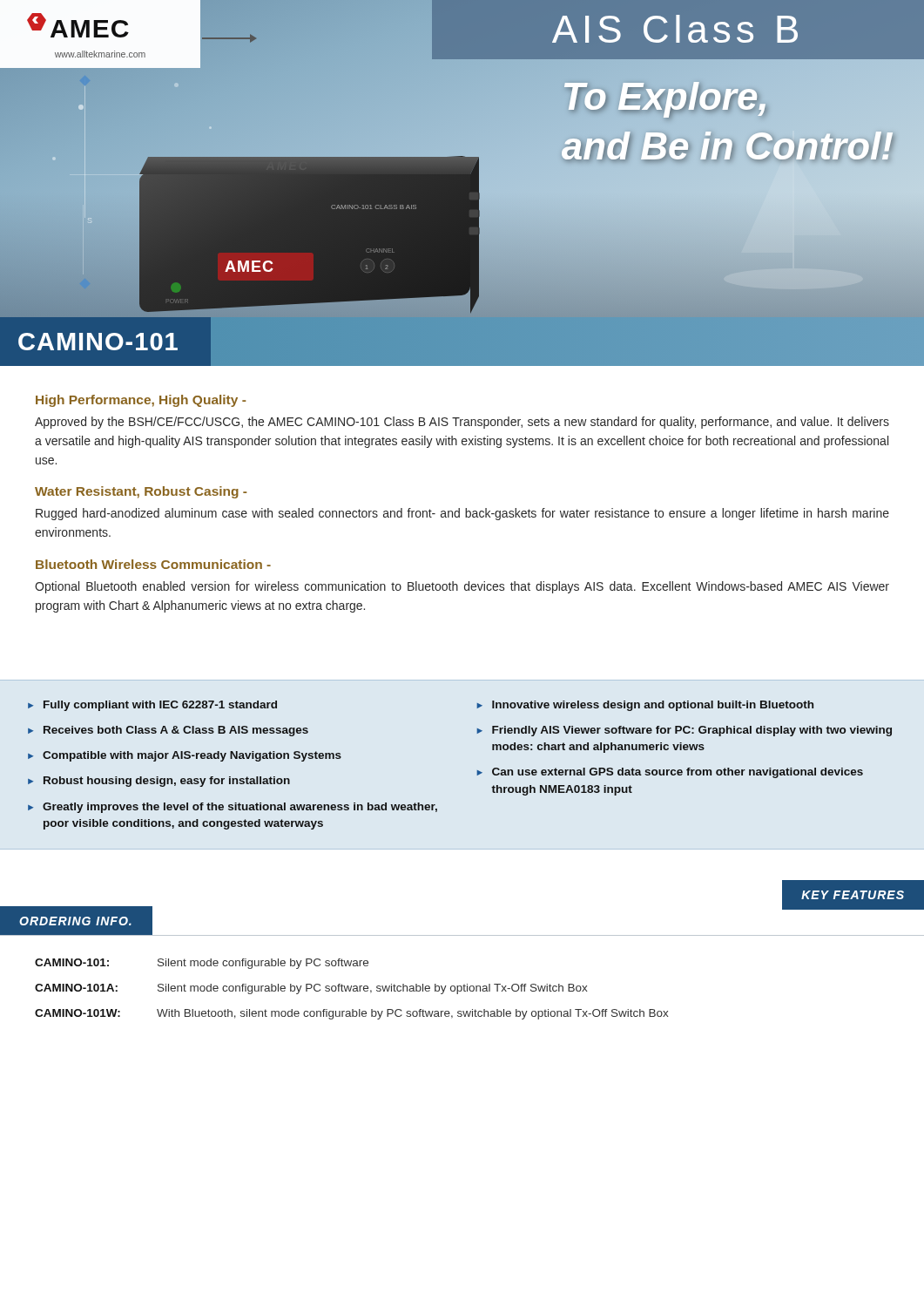Select a table
Image resolution: width=924 pixels, height=1307 pixels.
click(462, 996)
